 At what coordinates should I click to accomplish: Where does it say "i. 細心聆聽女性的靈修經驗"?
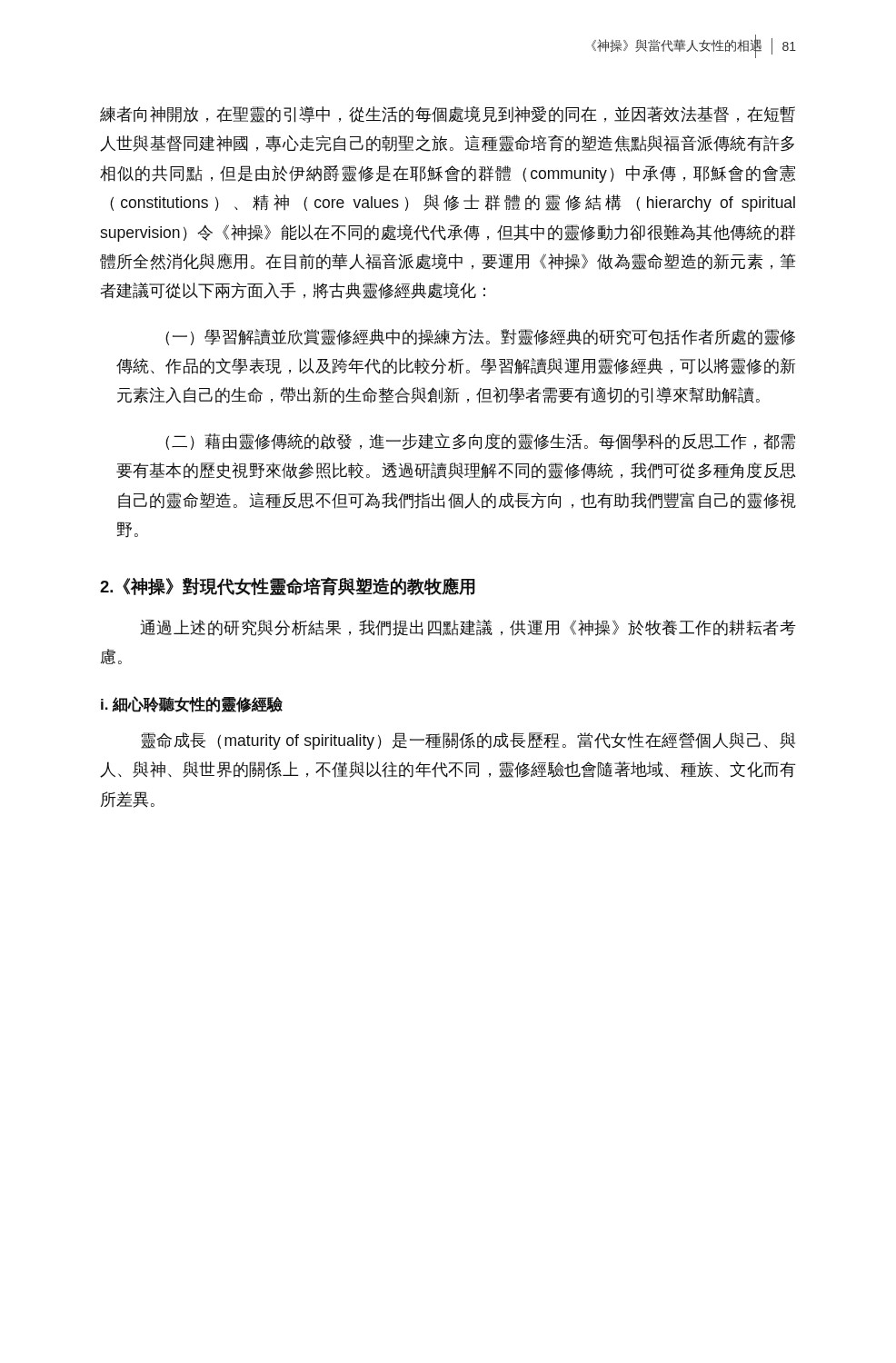(192, 704)
